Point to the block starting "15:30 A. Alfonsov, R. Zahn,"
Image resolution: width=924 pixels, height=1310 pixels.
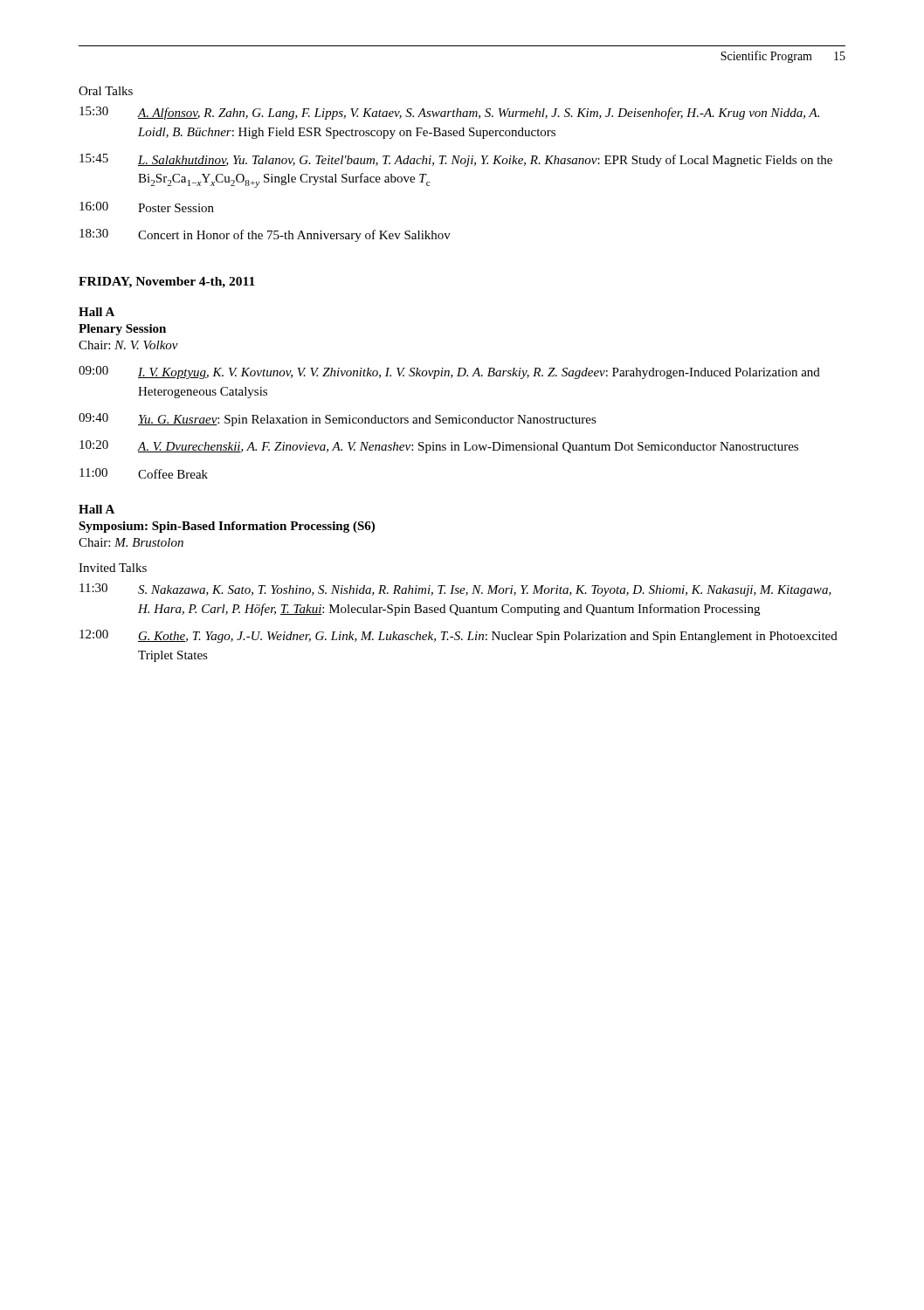462,123
